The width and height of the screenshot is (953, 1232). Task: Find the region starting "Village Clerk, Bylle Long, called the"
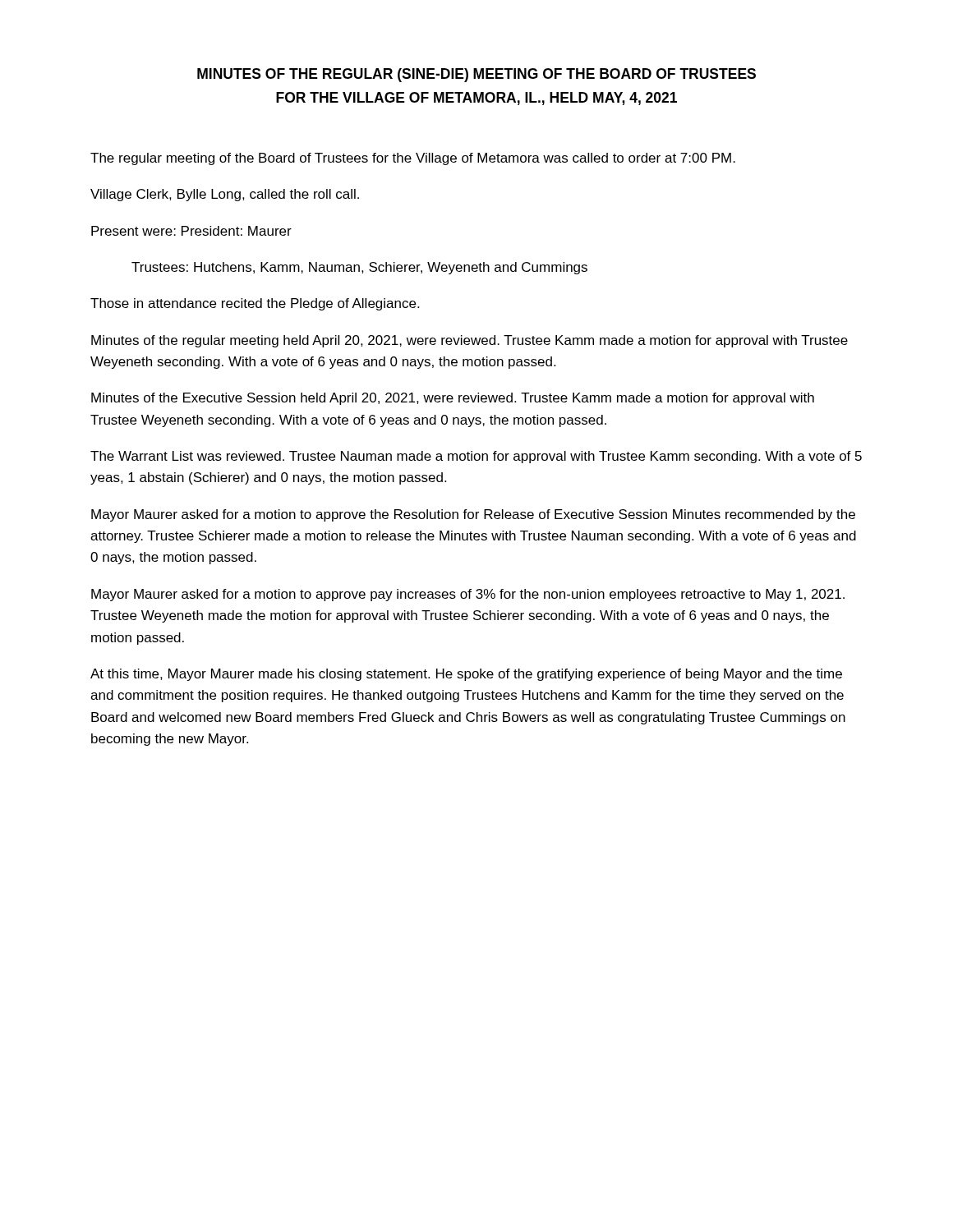pyautogui.click(x=225, y=195)
